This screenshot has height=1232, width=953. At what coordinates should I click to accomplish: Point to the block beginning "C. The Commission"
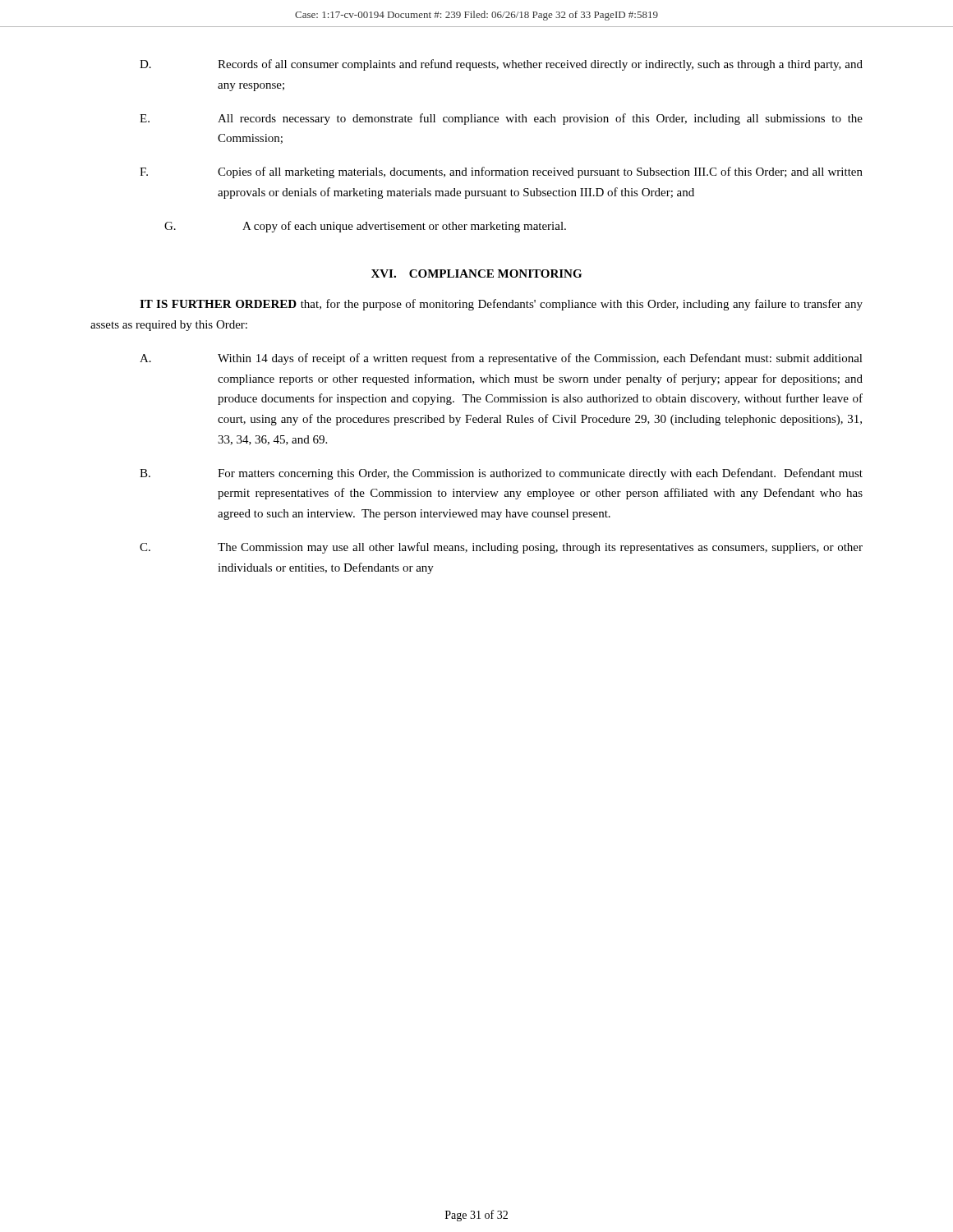point(476,557)
